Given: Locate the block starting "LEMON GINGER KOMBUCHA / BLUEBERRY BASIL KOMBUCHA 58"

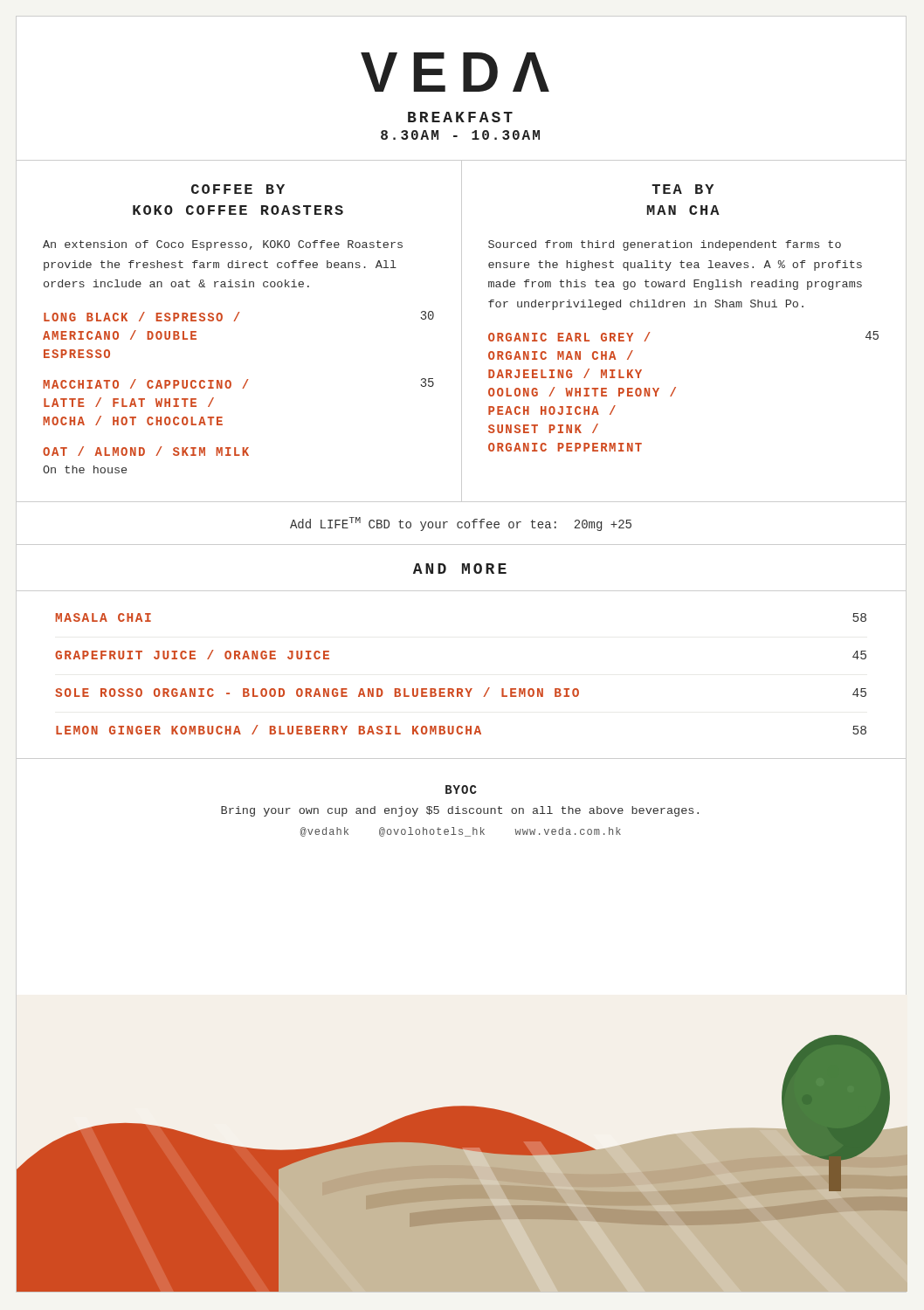Looking at the screenshot, I should click(461, 731).
